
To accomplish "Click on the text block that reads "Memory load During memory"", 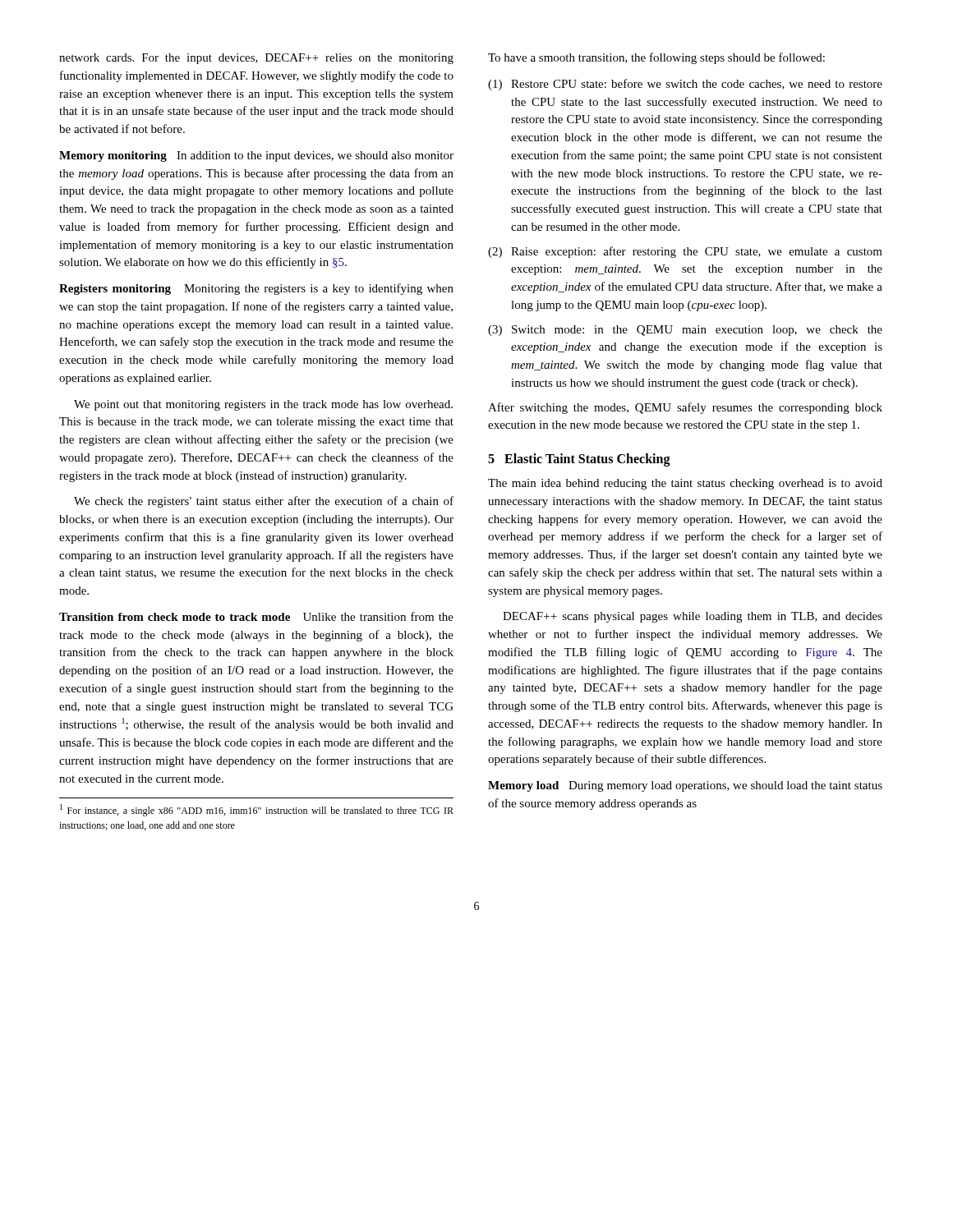I will click(685, 795).
